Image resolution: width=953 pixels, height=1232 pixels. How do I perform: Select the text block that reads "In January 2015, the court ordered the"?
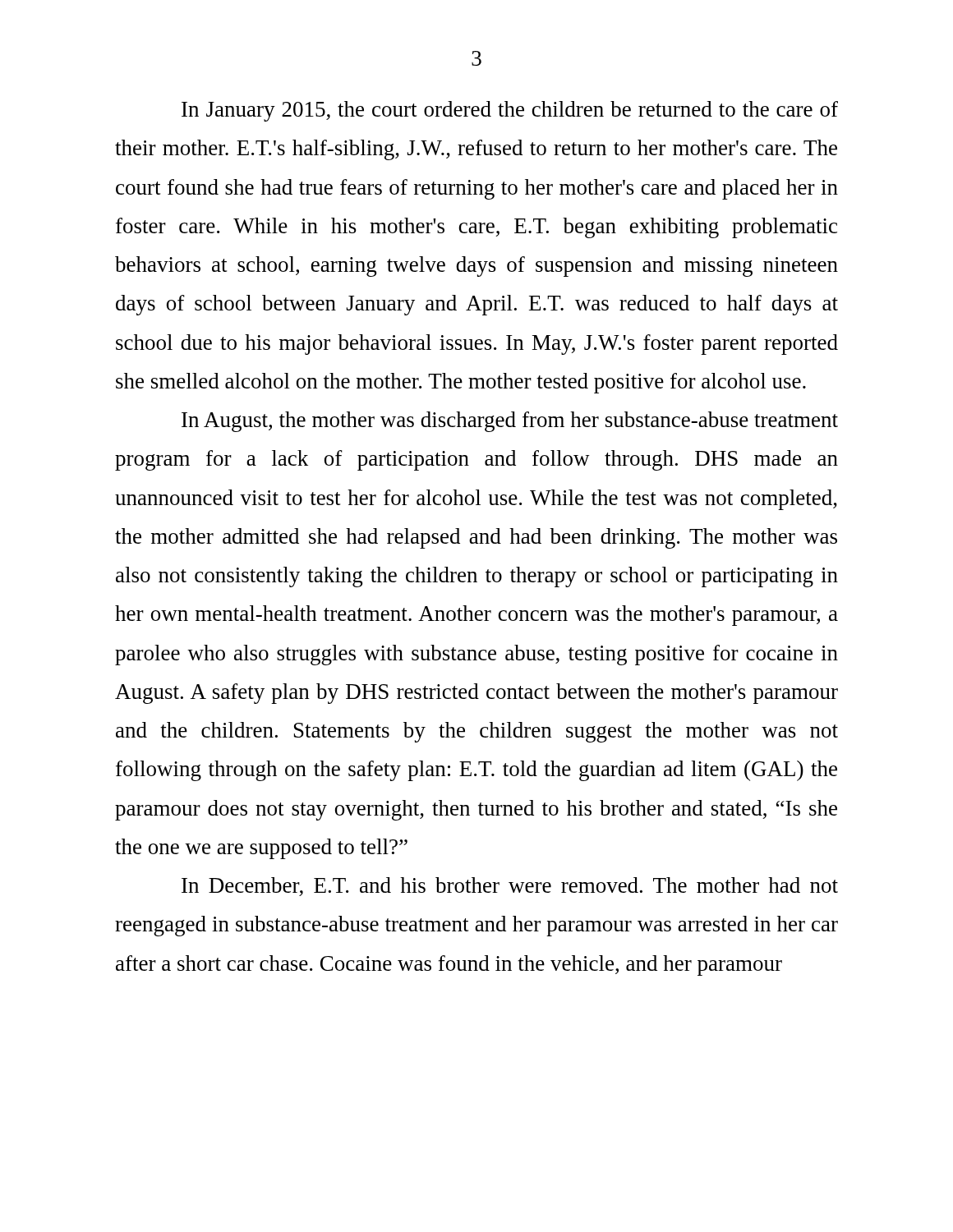(510, 111)
